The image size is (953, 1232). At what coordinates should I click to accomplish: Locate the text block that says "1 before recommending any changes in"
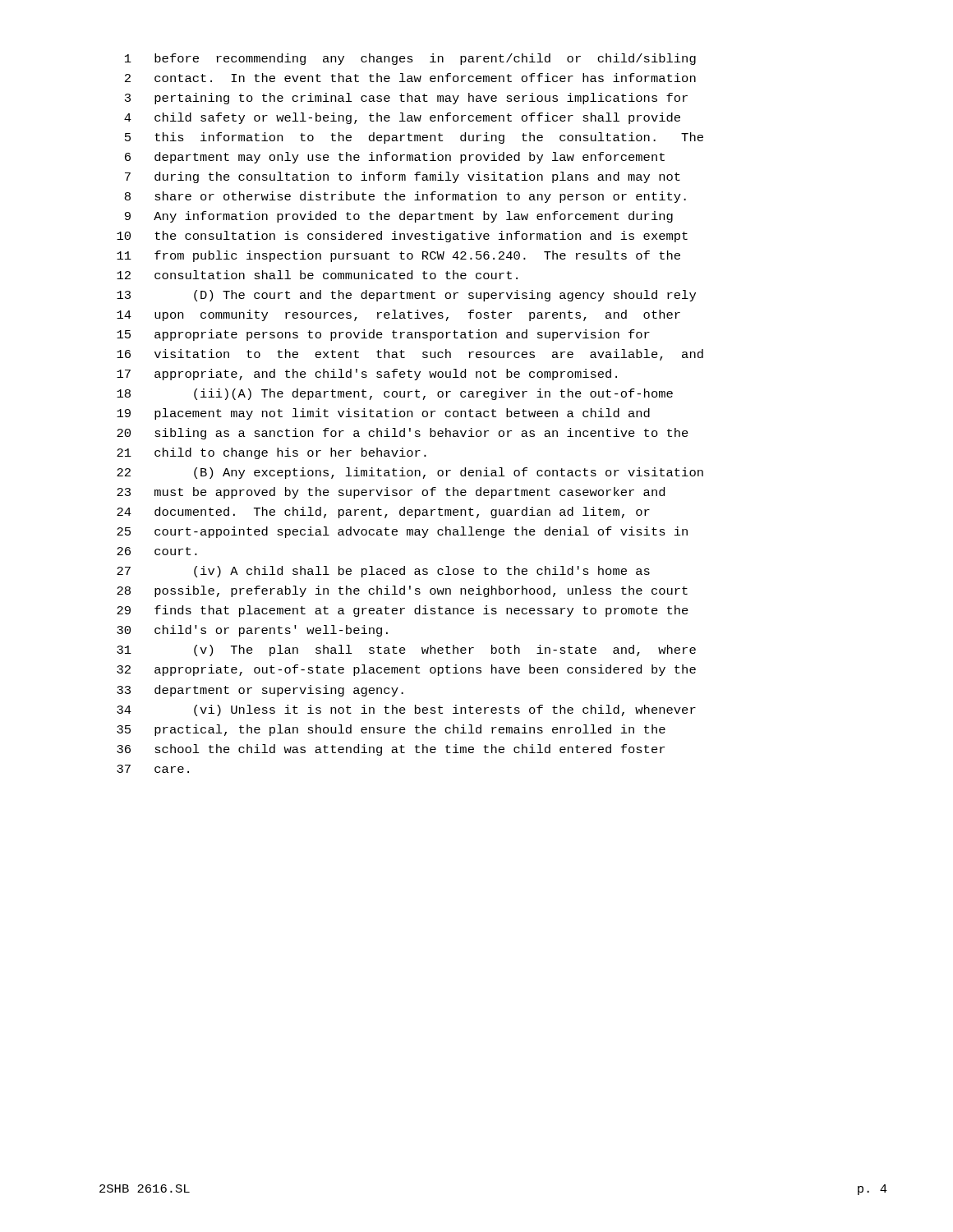493,168
